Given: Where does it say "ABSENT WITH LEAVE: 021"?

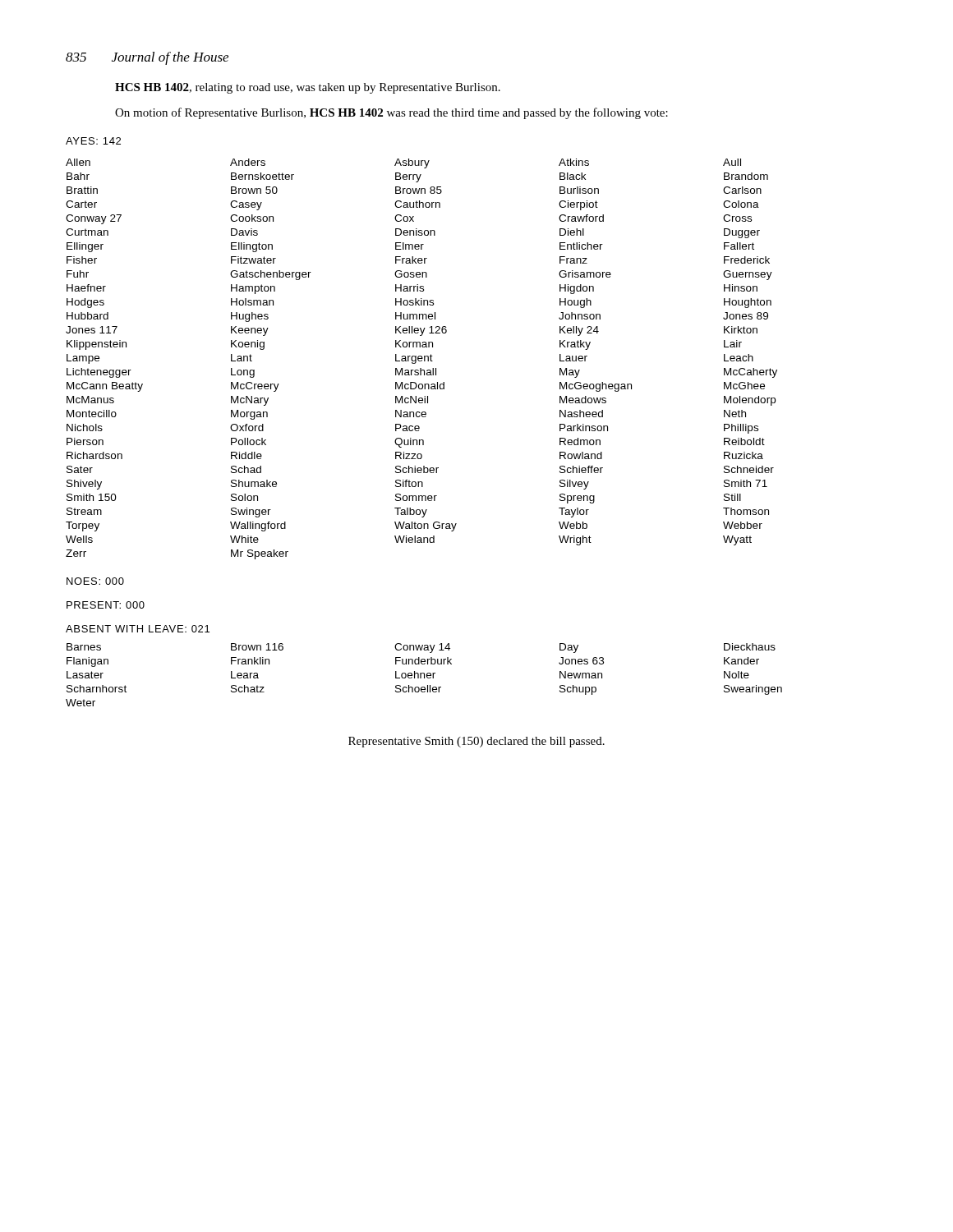Looking at the screenshot, I should tap(138, 629).
